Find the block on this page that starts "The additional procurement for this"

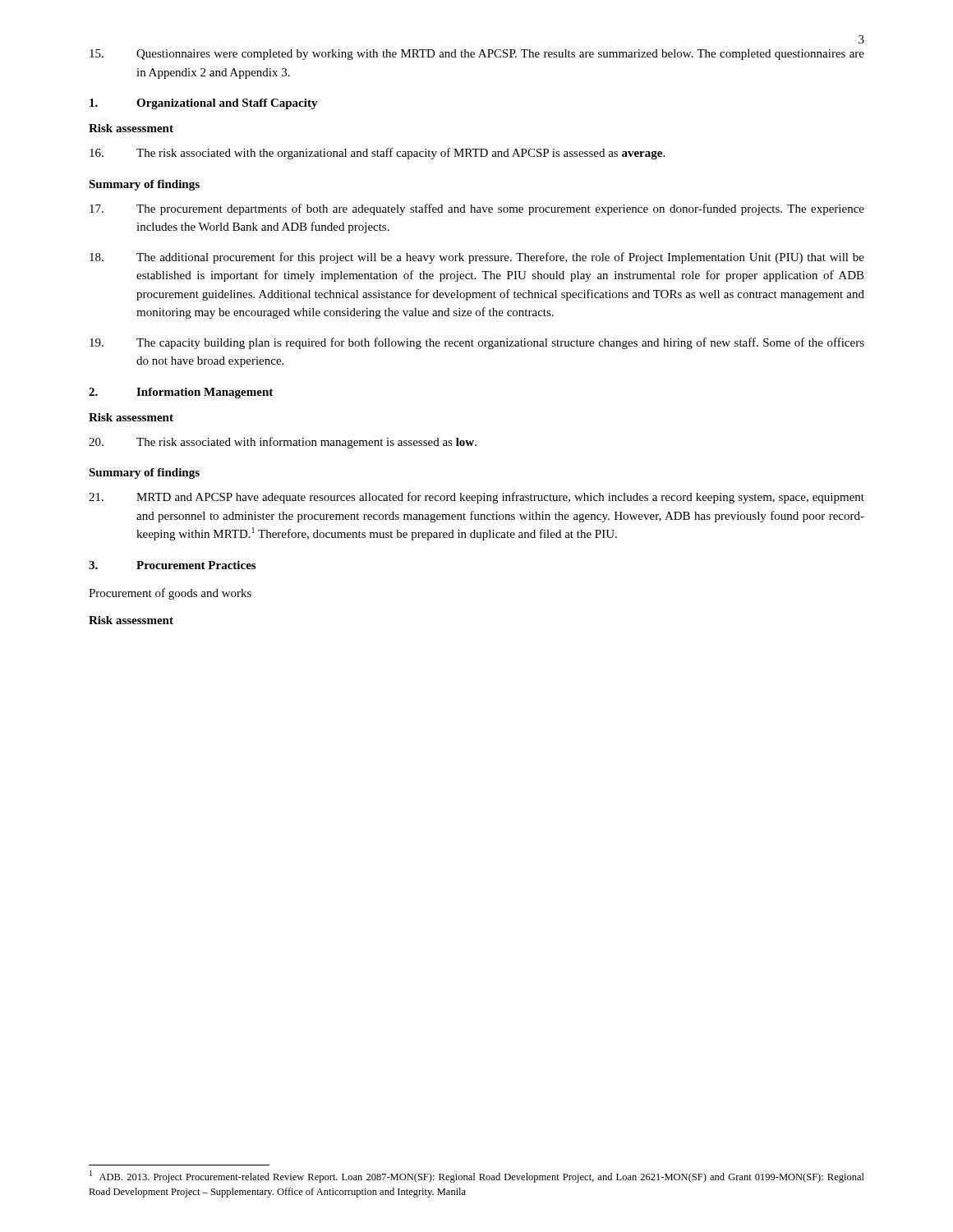point(476,285)
